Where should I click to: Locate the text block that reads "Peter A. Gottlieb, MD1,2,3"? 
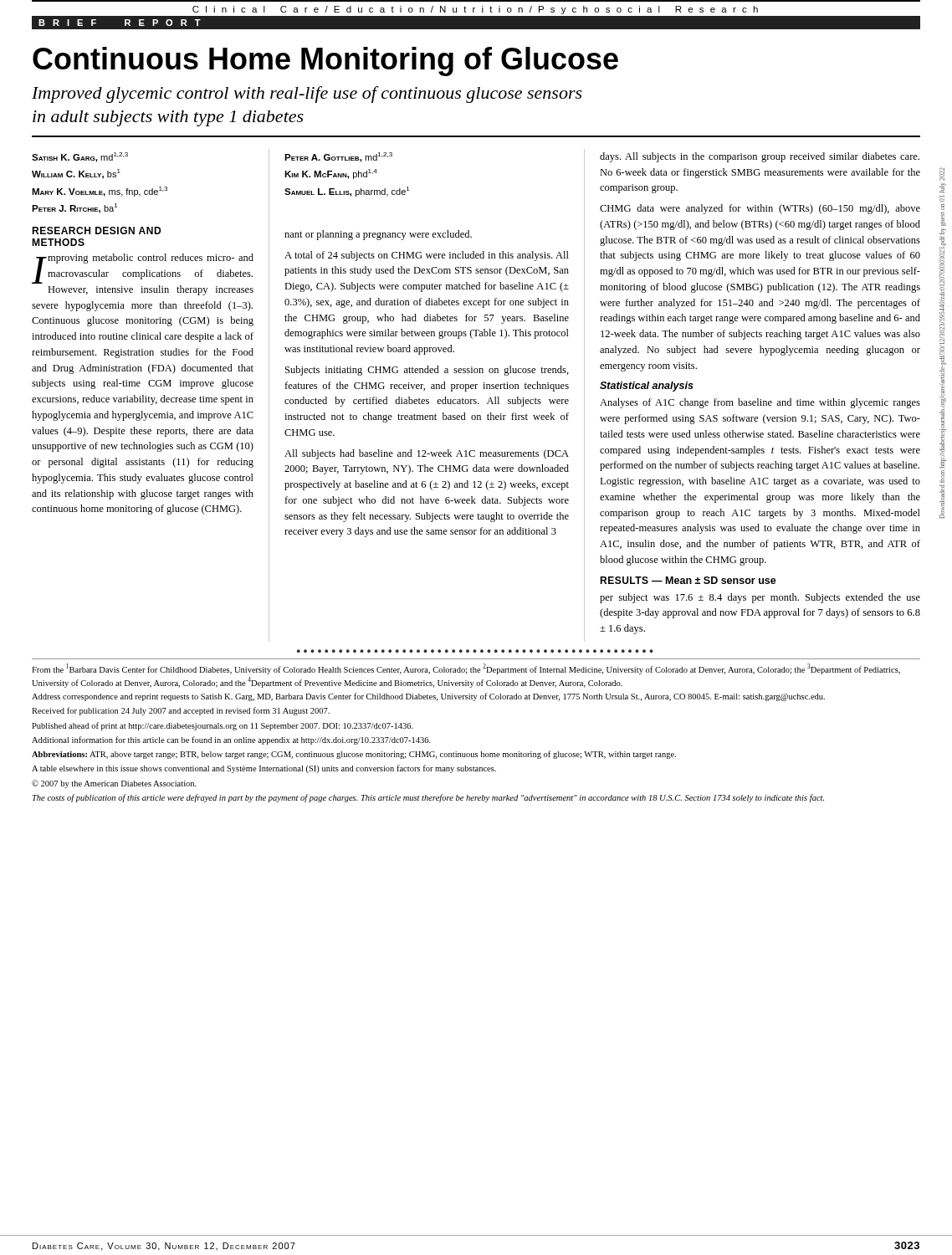pyautogui.click(x=338, y=157)
